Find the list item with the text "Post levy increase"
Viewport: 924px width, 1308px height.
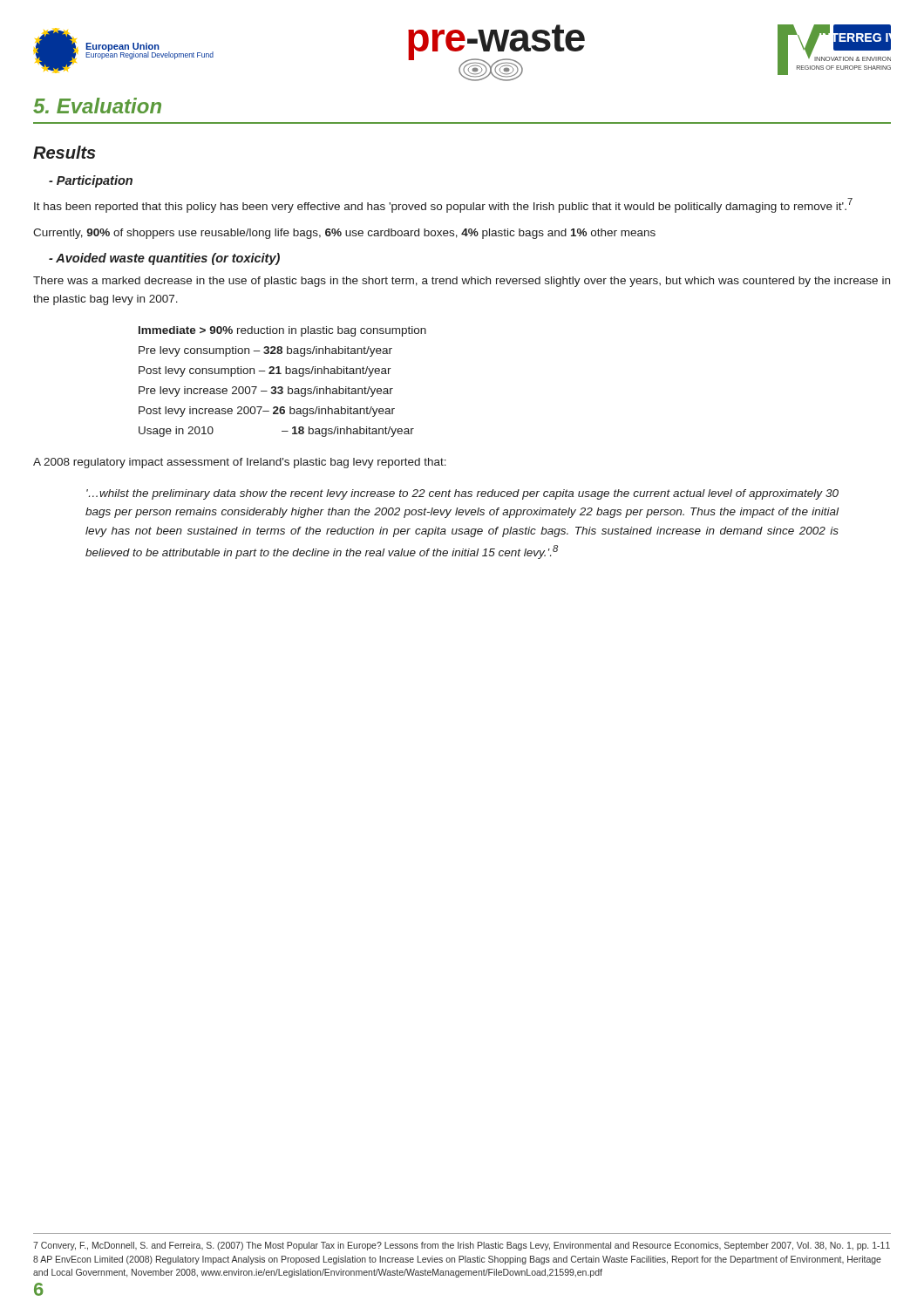(266, 410)
